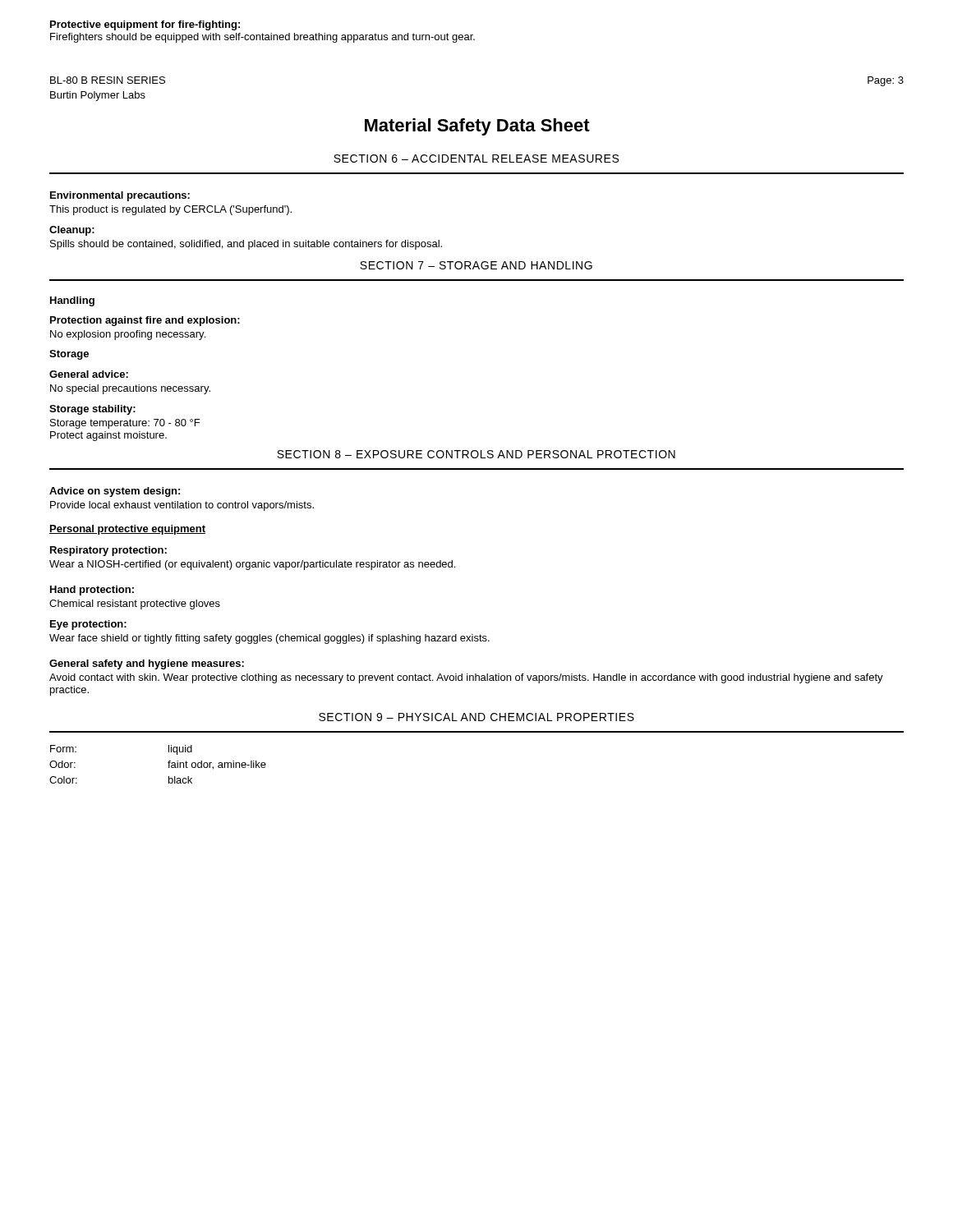
Task: Find the passage starting "SECTION 9 – PHYSICAL AND"
Action: 476,717
